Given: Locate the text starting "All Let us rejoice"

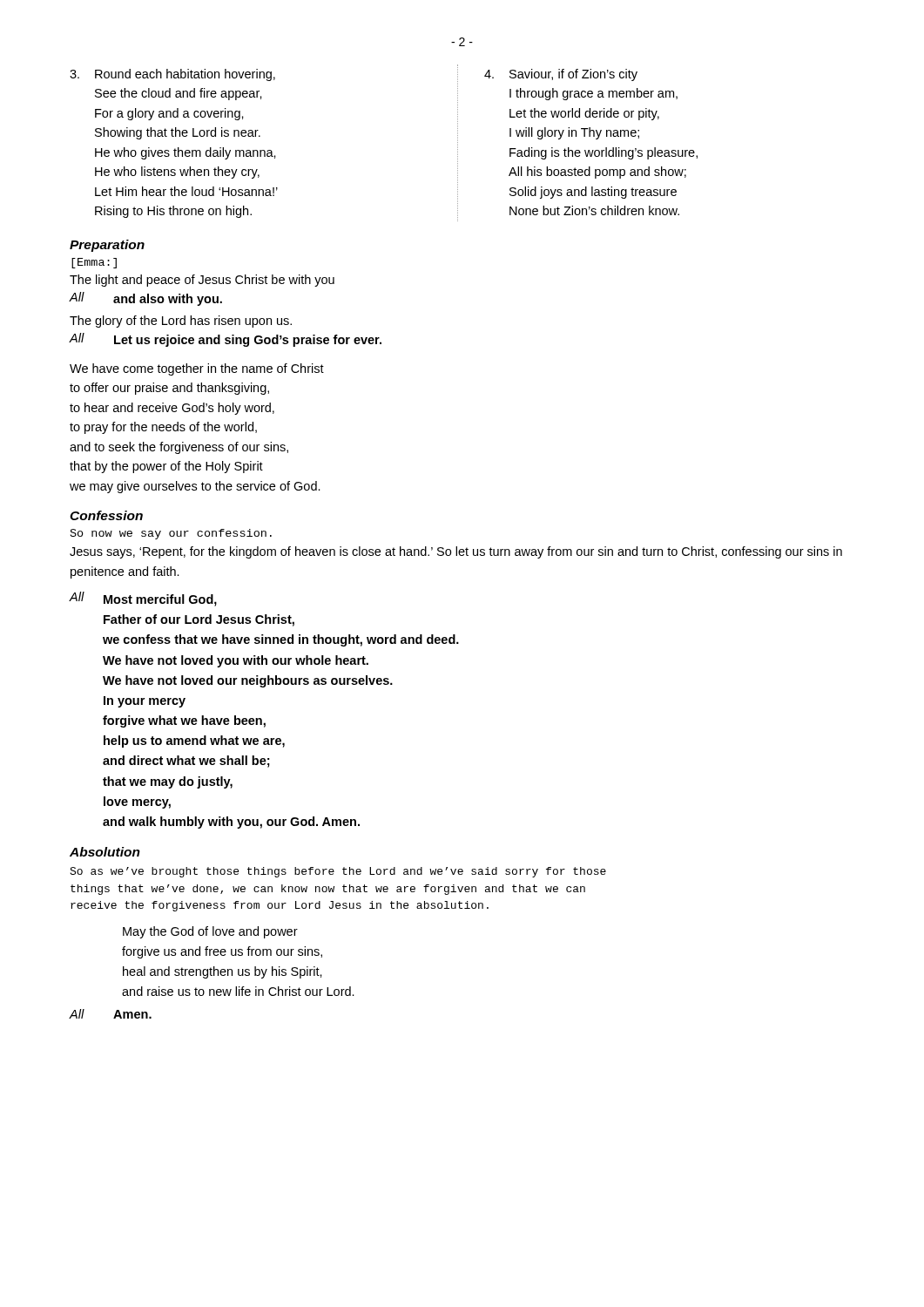Looking at the screenshot, I should (226, 341).
